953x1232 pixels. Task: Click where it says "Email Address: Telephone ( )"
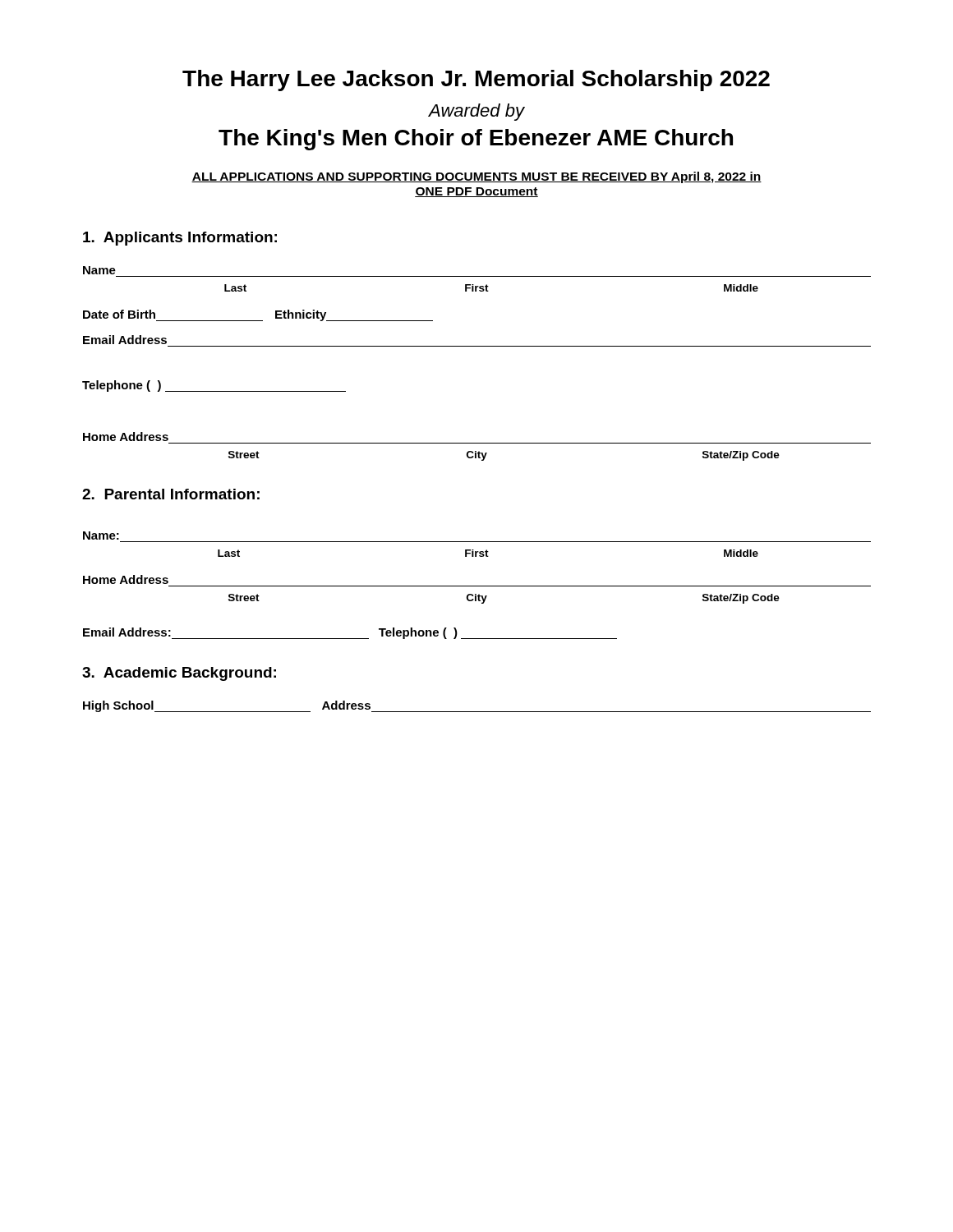[476, 631]
